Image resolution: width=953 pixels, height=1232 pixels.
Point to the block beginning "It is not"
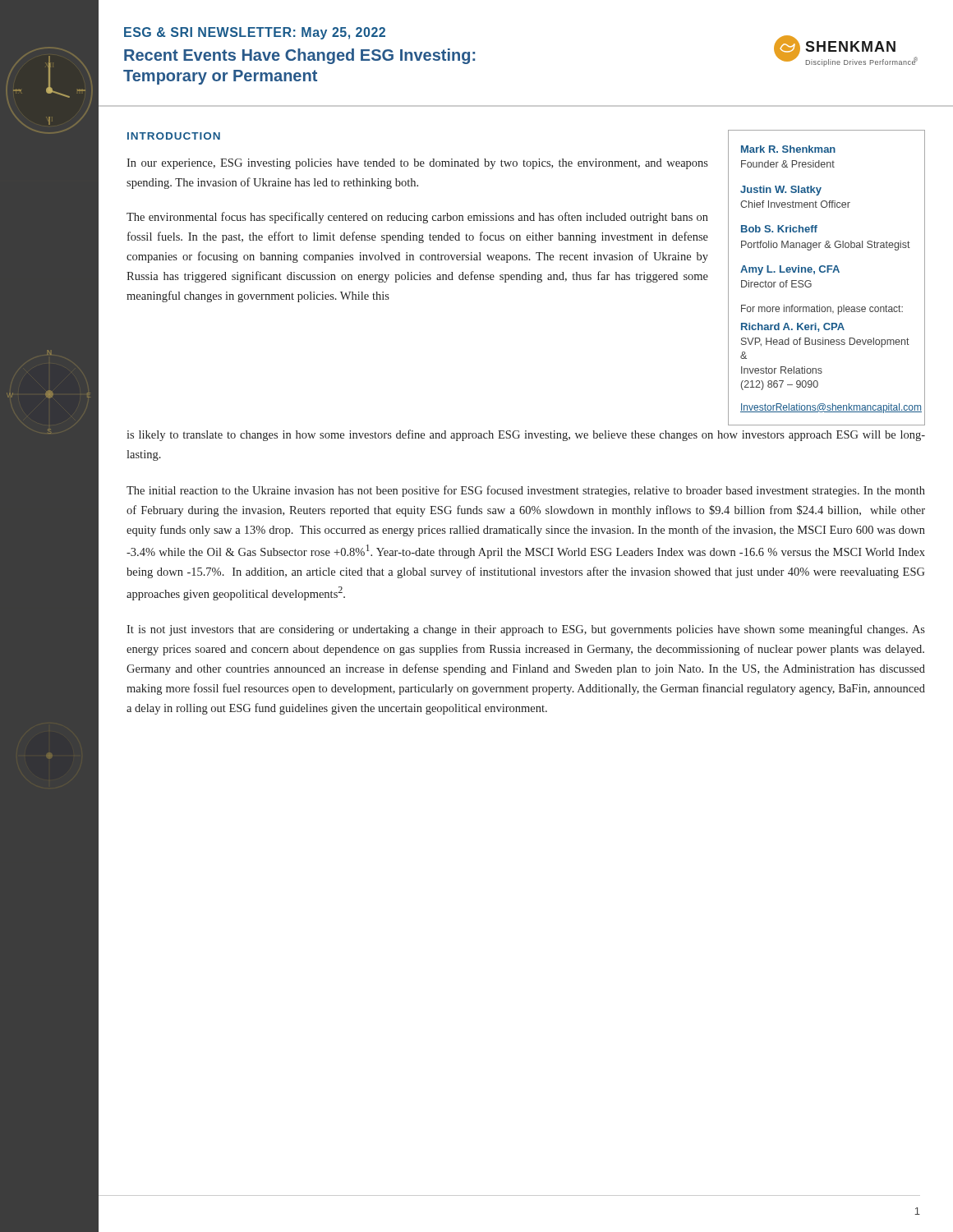(x=526, y=669)
